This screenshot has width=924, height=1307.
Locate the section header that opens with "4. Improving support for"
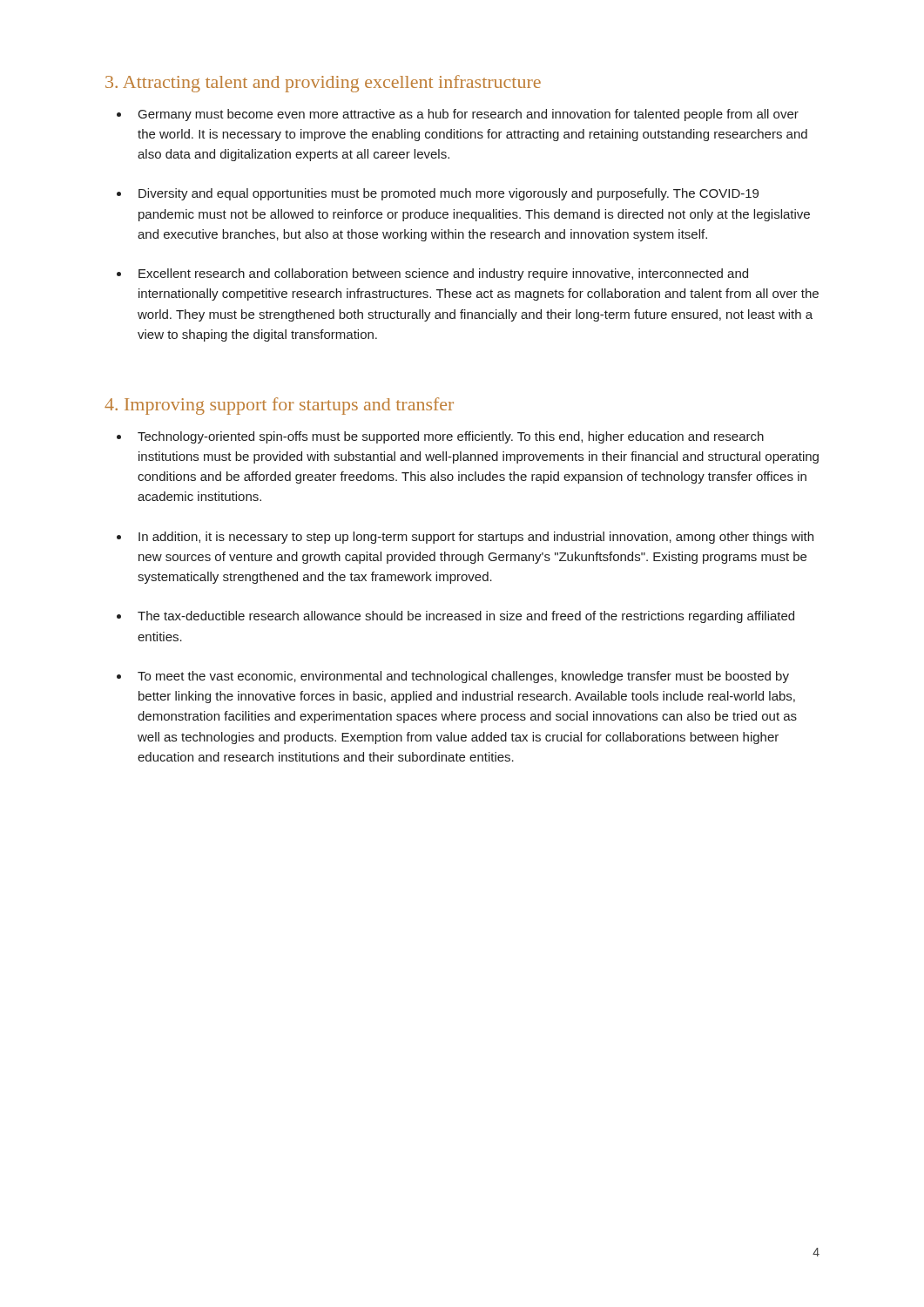(279, 404)
